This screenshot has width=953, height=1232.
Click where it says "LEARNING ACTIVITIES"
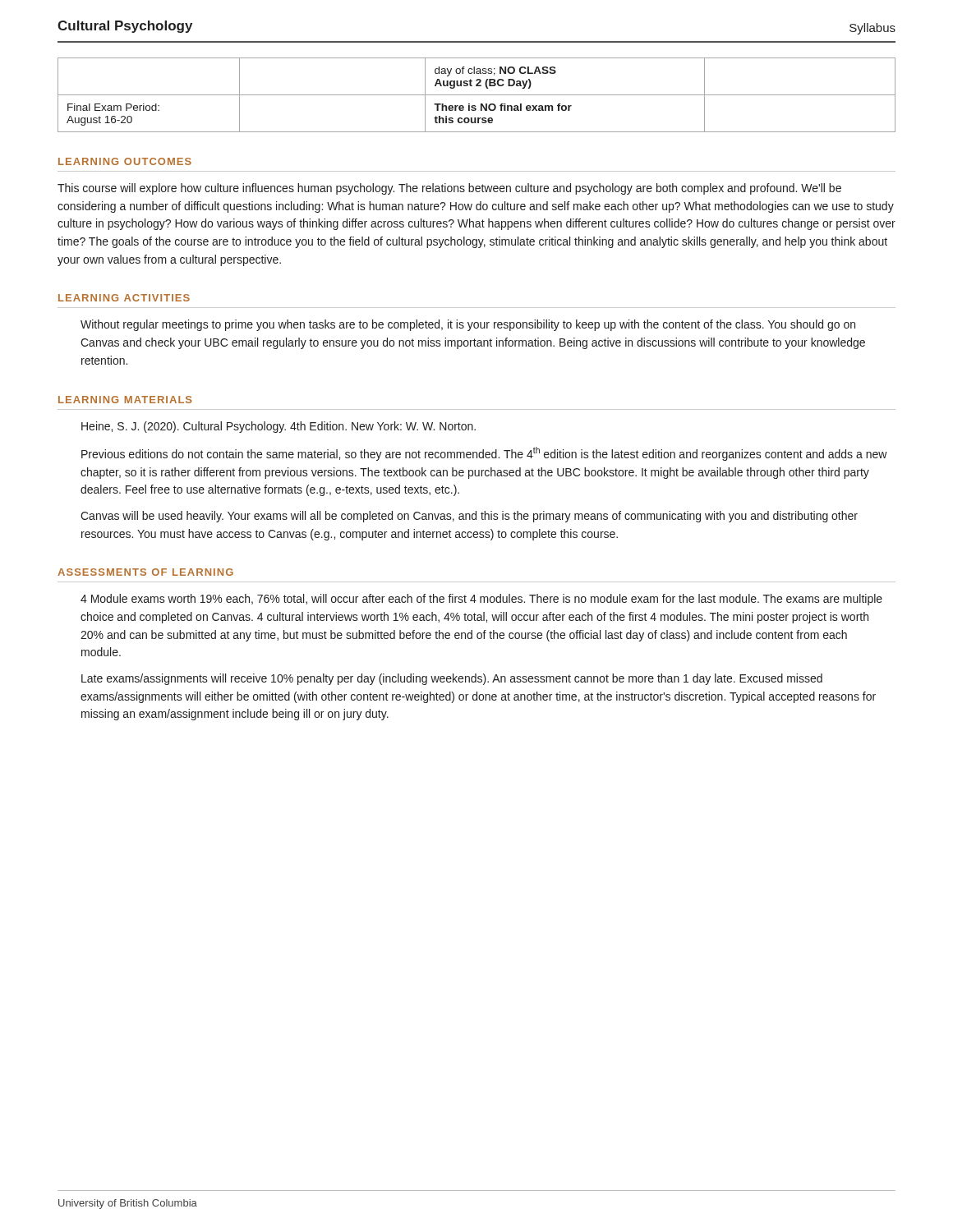tap(124, 298)
